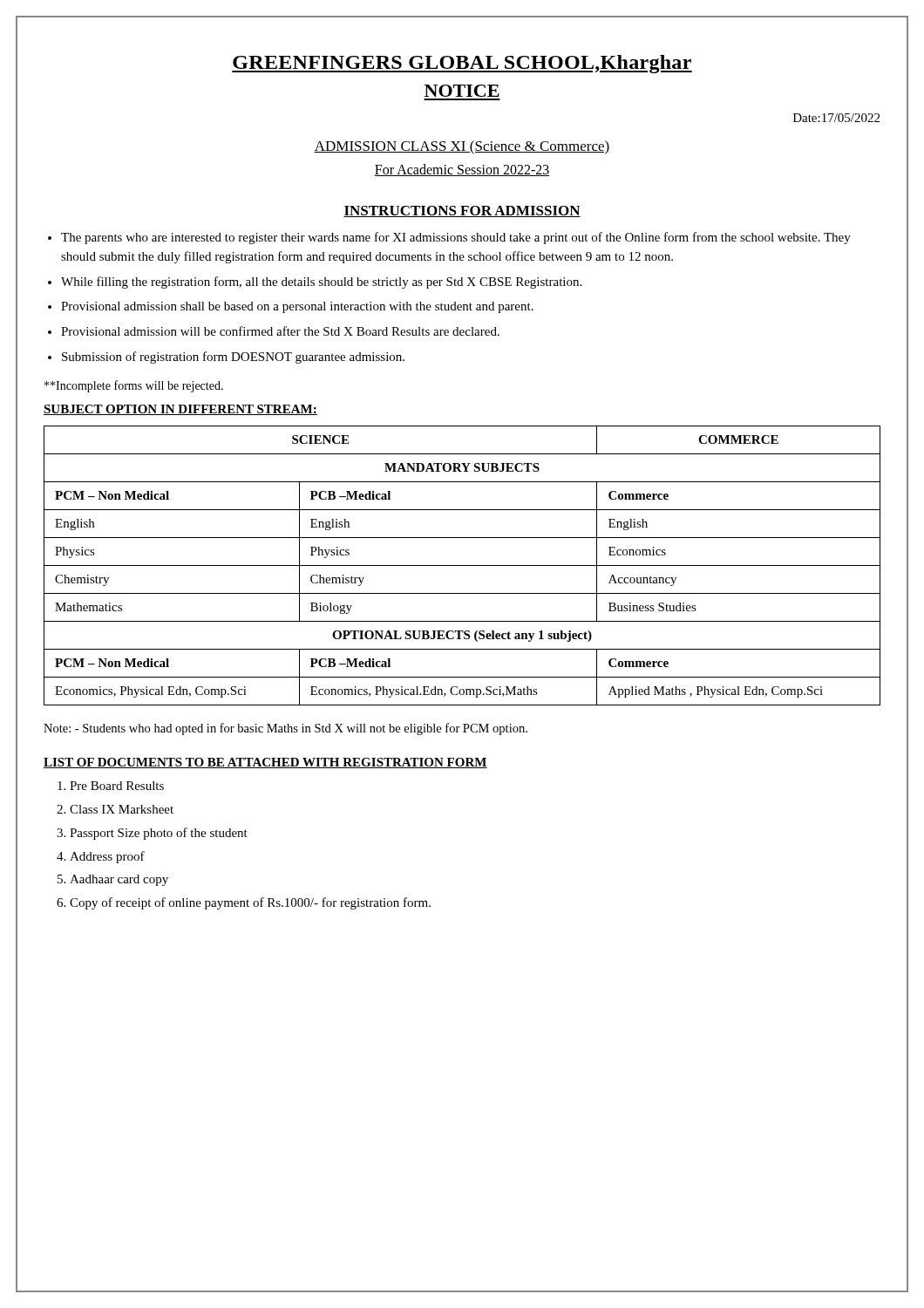Screen dimensions: 1308x924
Task: Locate the list item containing "Copy of receipt of online payment"
Action: point(251,903)
